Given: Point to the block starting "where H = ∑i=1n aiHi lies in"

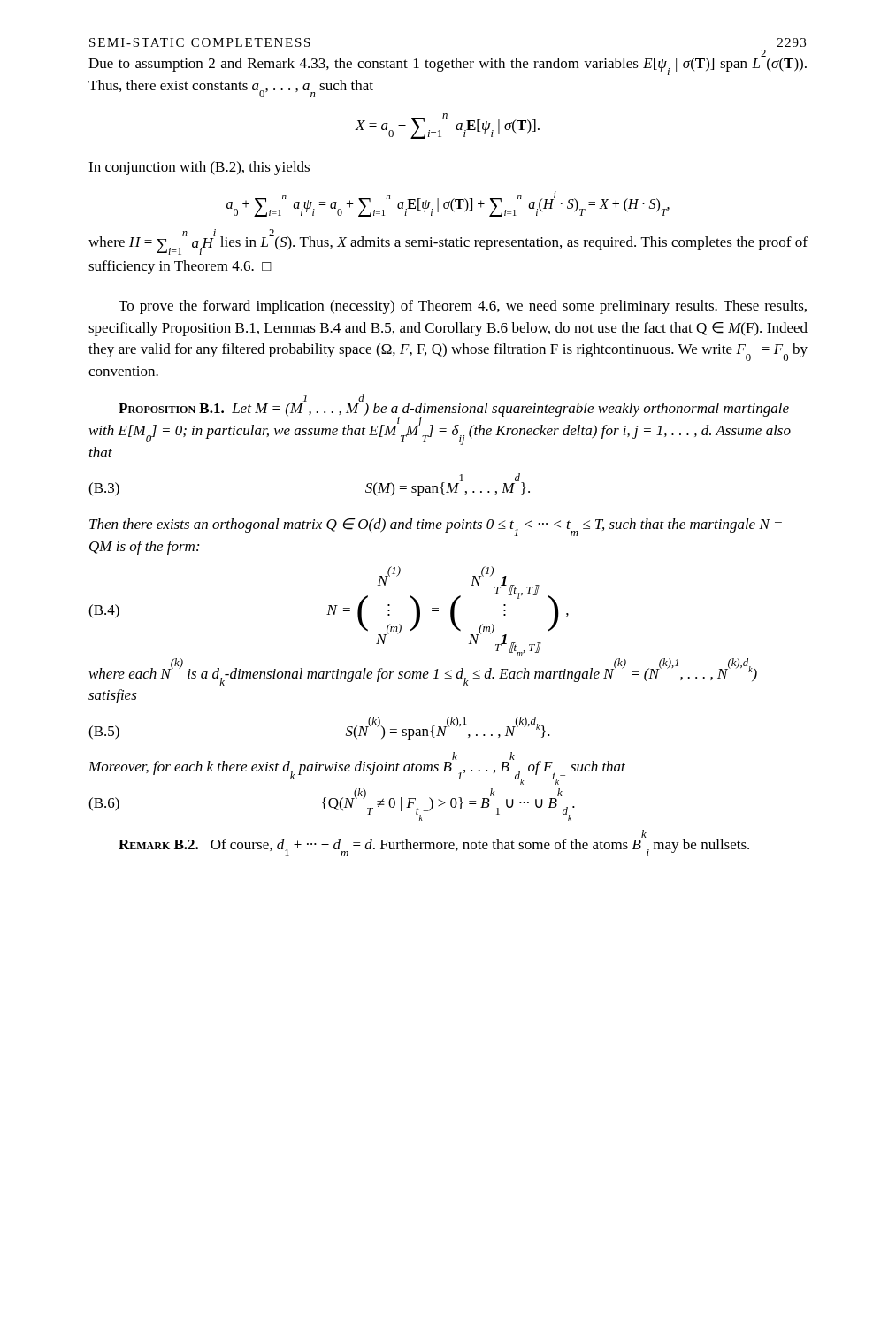Looking at the screenshot, I should pyautogui.click(x=448, y=255).
